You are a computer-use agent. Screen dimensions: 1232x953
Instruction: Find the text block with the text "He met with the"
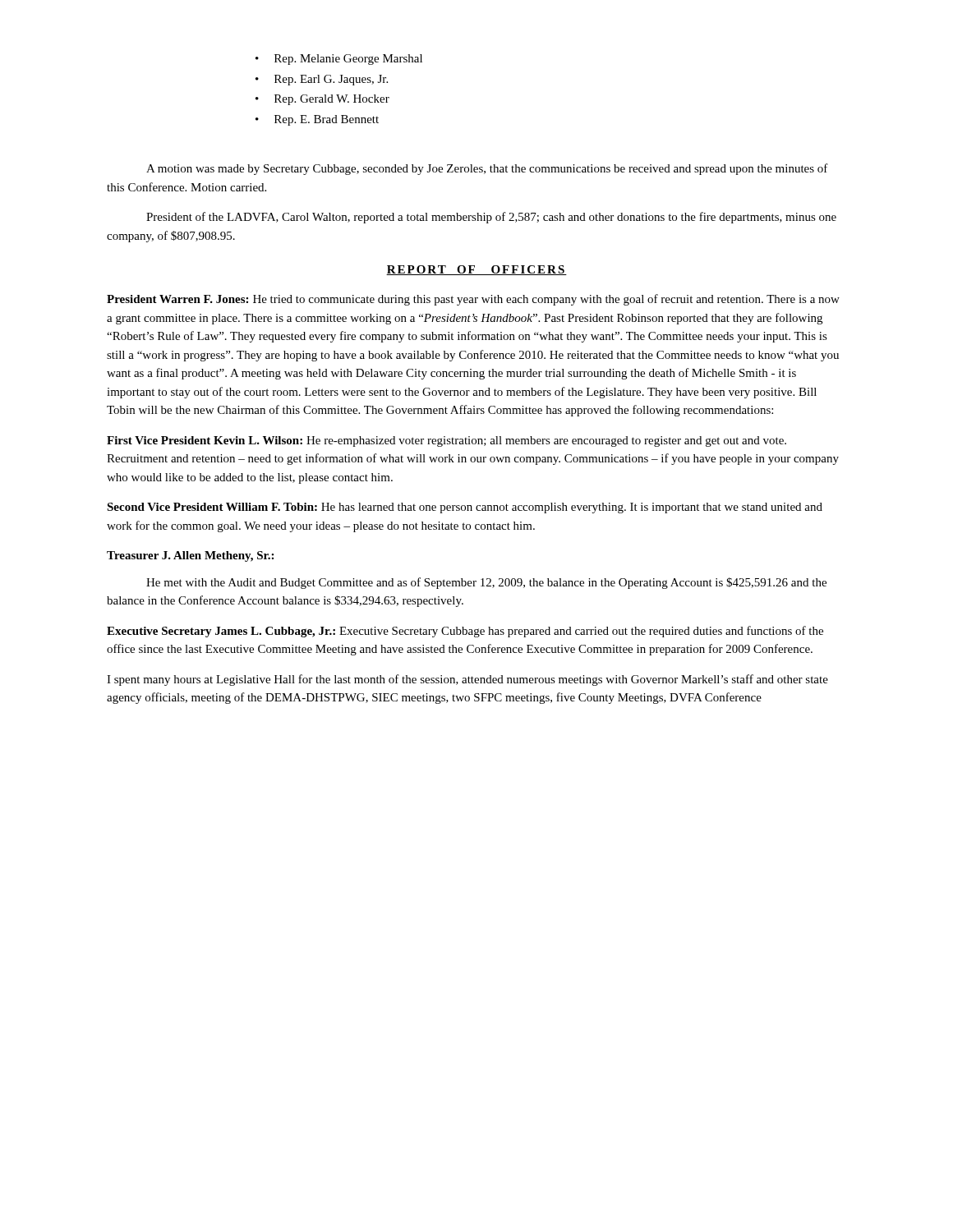[x=467, y=591]
